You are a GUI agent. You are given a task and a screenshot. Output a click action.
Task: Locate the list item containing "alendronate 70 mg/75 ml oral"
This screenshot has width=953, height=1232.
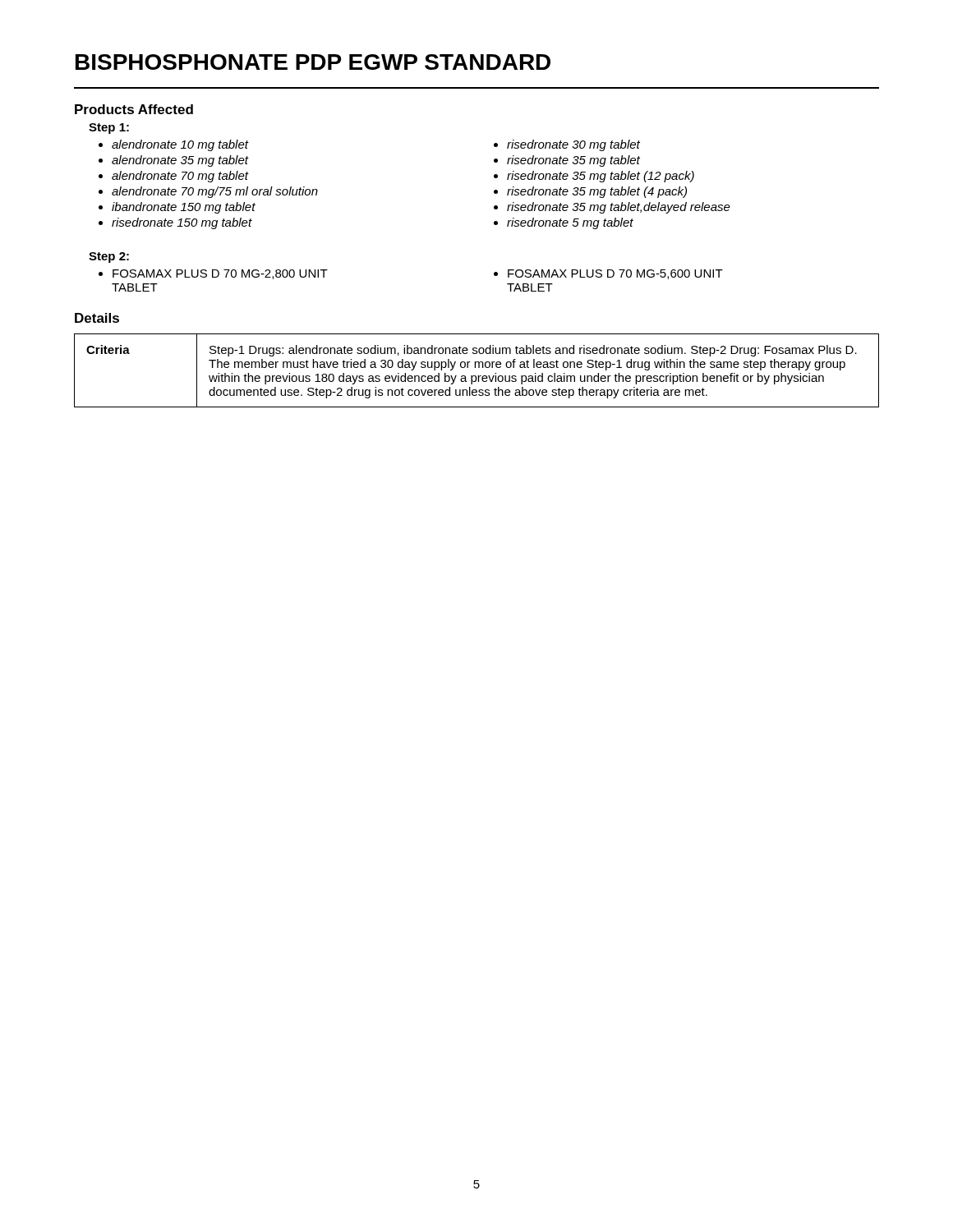pyautogui.click(x=215, y=191)
